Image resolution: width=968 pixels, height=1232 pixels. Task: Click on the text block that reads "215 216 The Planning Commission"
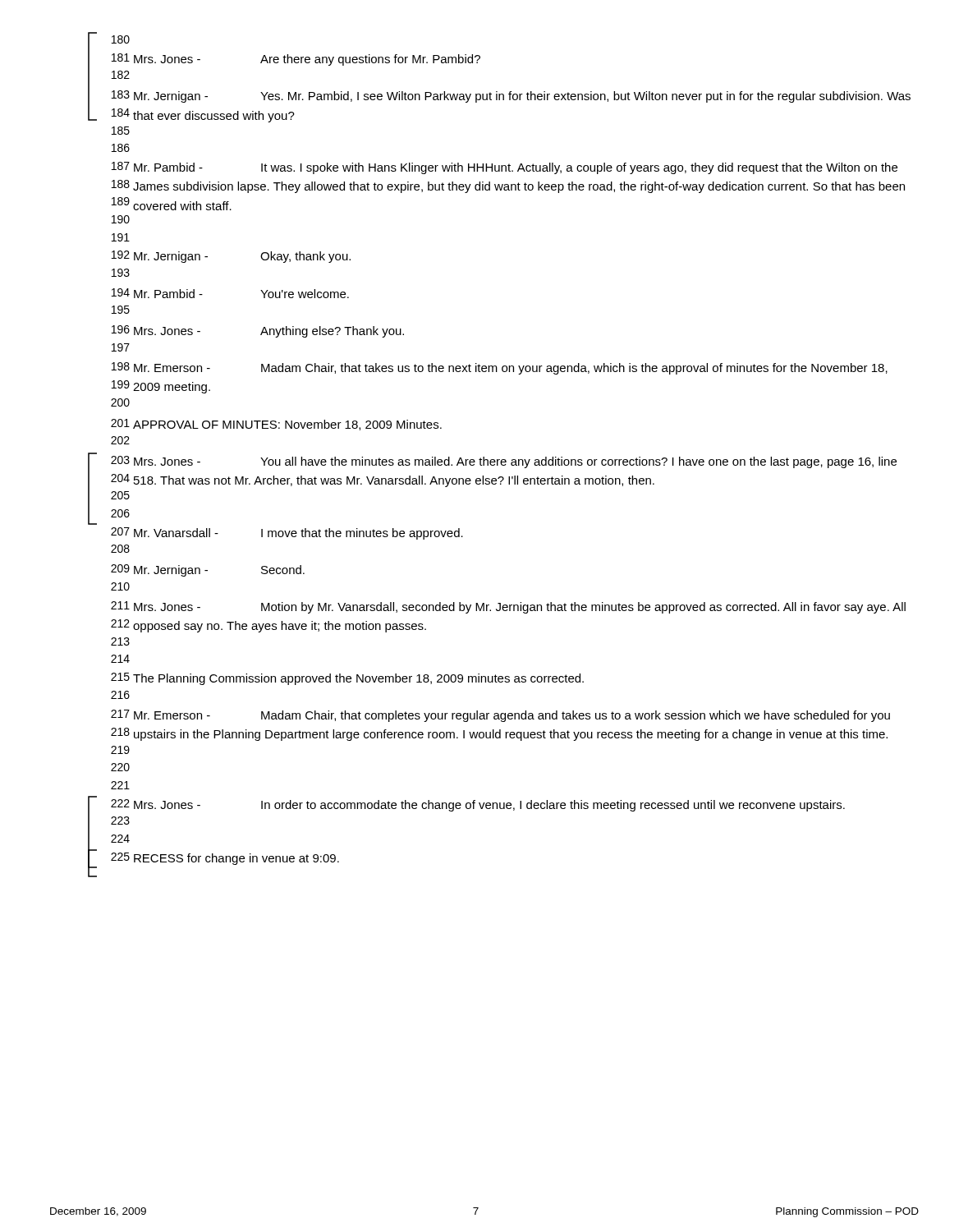[x=500, y=687]
